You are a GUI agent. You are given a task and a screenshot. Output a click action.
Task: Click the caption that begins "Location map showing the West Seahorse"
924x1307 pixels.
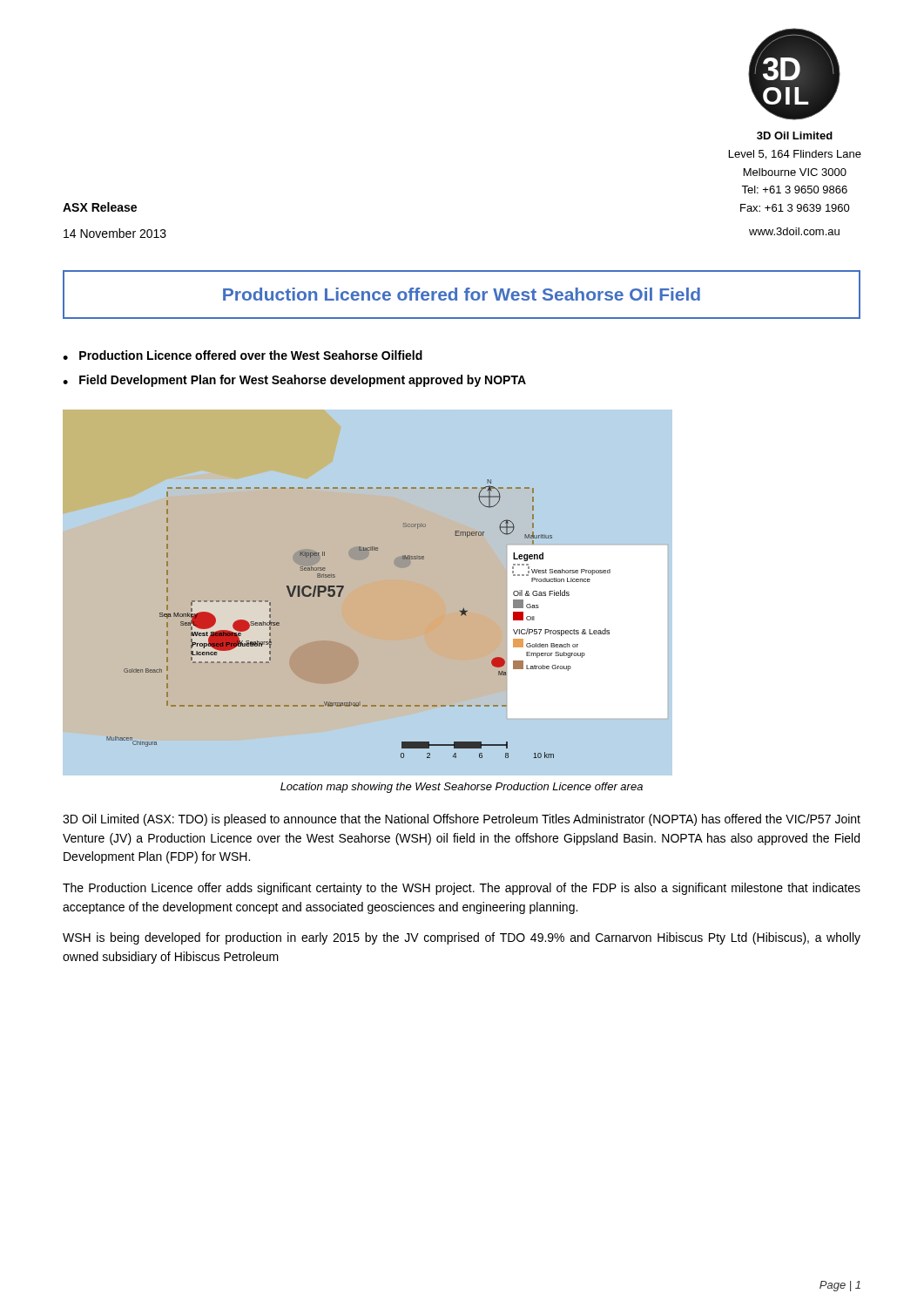point(462,786)
